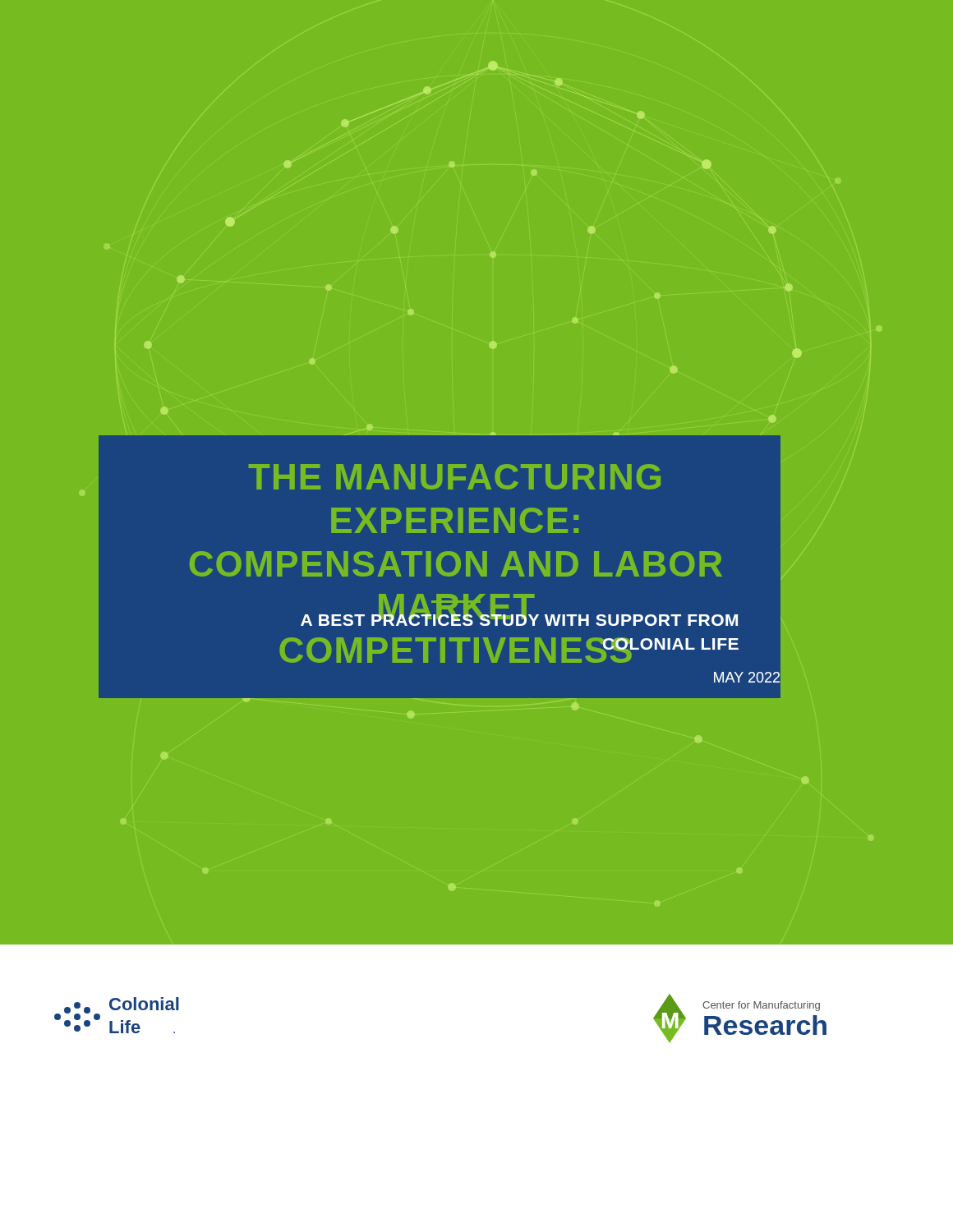Locate the text "MAY 2022"

coord(747,678)
